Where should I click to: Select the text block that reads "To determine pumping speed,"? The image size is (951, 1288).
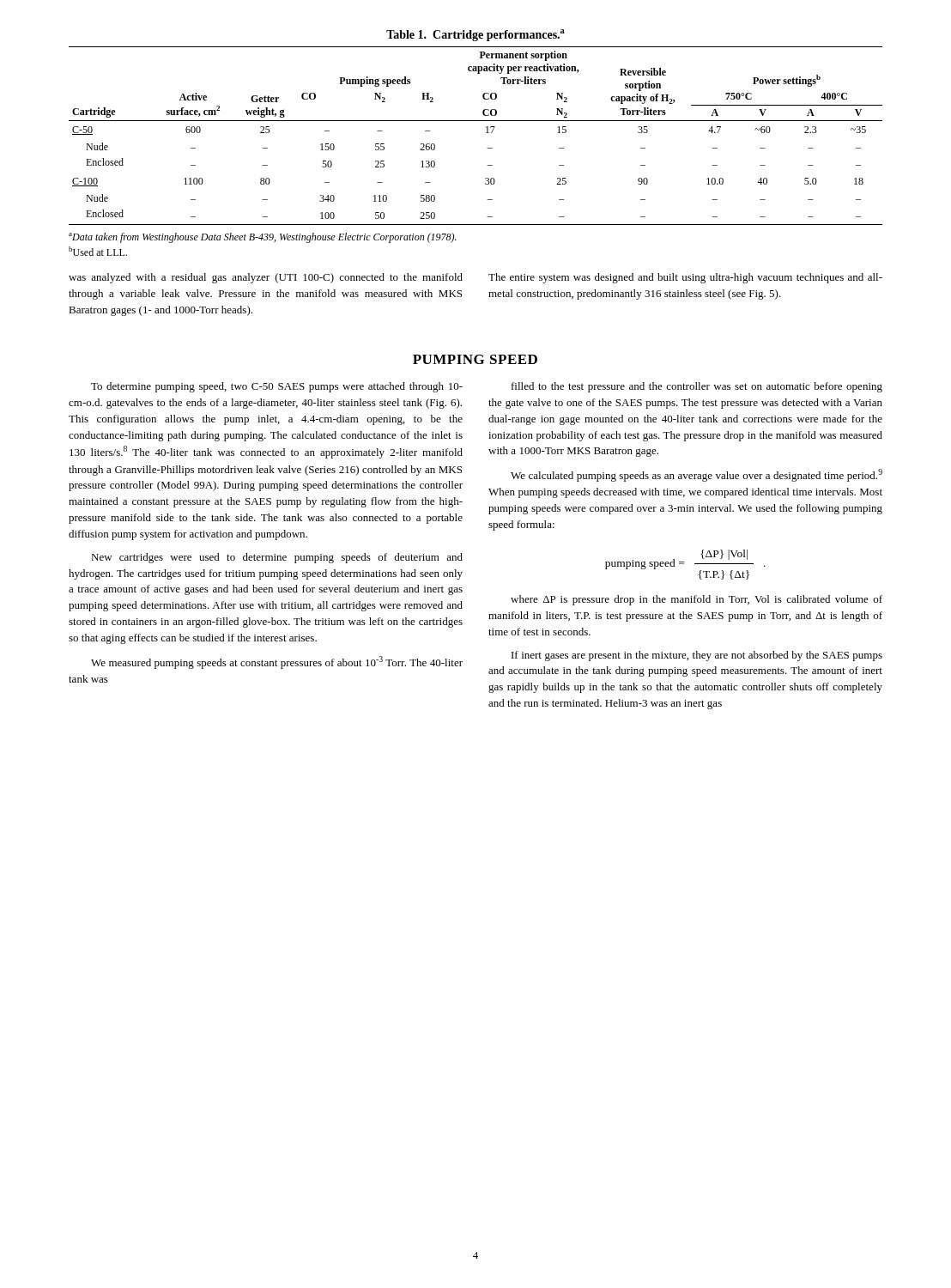tap(266, 533)
